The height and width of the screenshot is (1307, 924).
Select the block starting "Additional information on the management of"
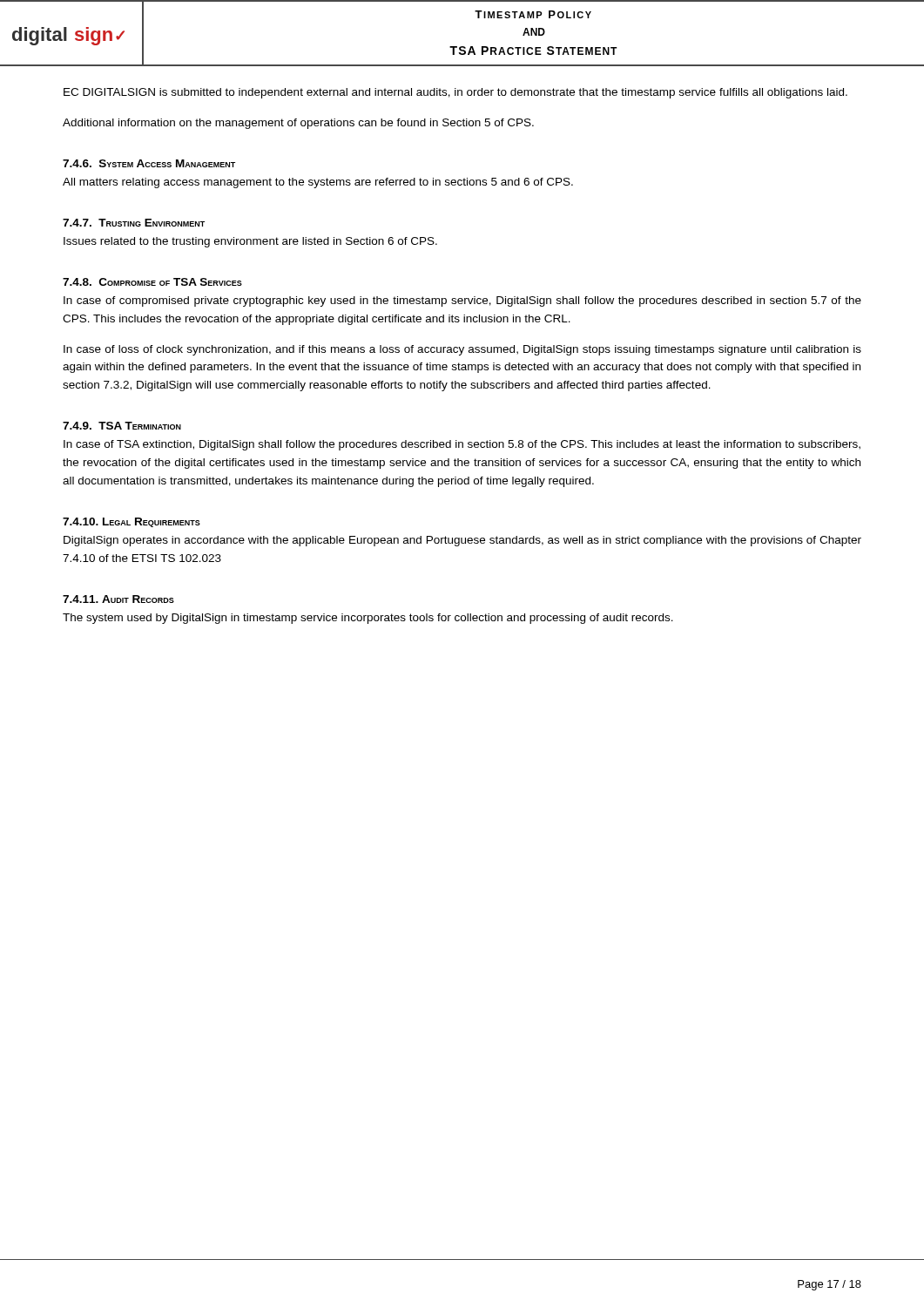pos(299,122)
